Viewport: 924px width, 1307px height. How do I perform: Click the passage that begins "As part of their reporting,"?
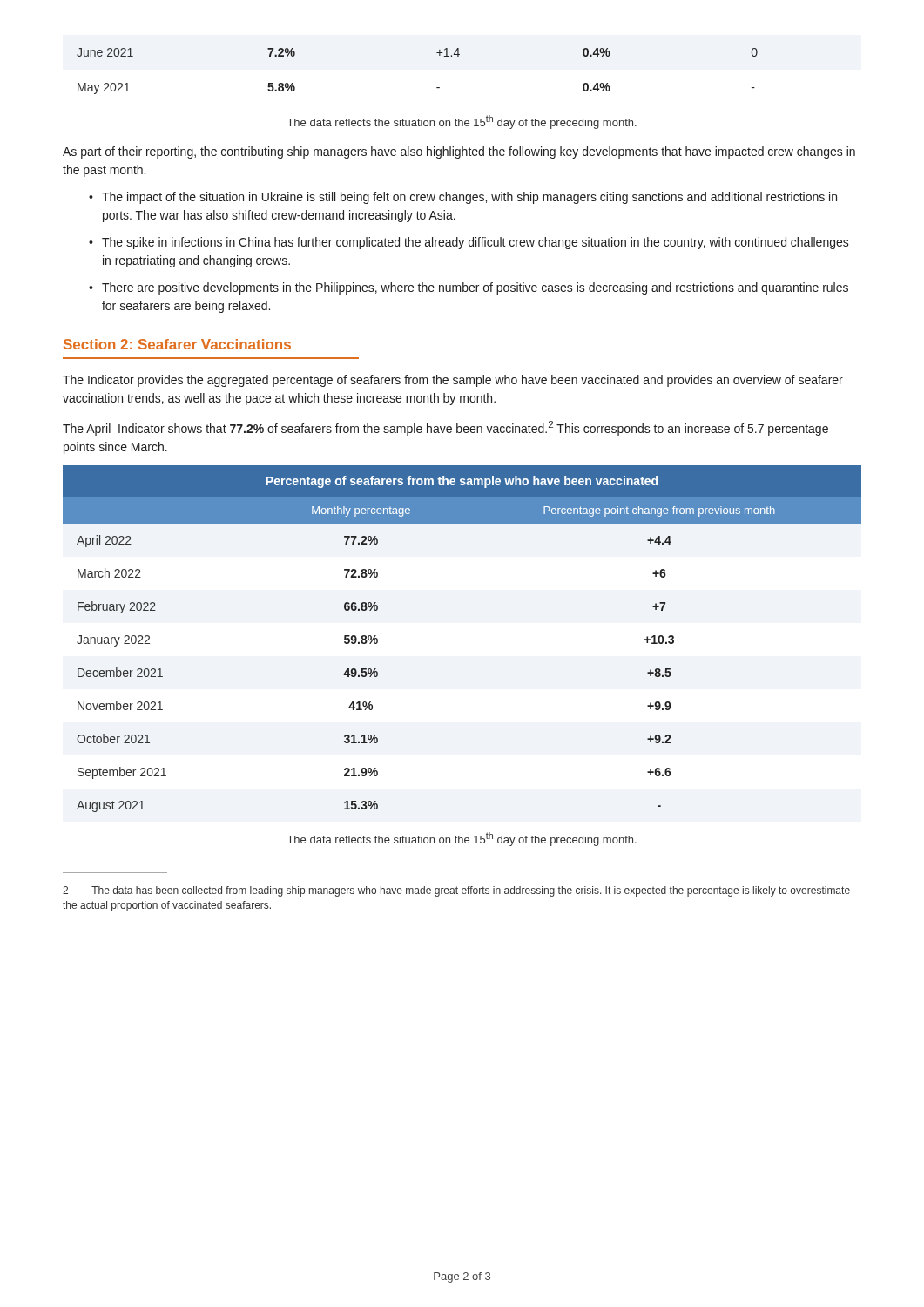459,161
